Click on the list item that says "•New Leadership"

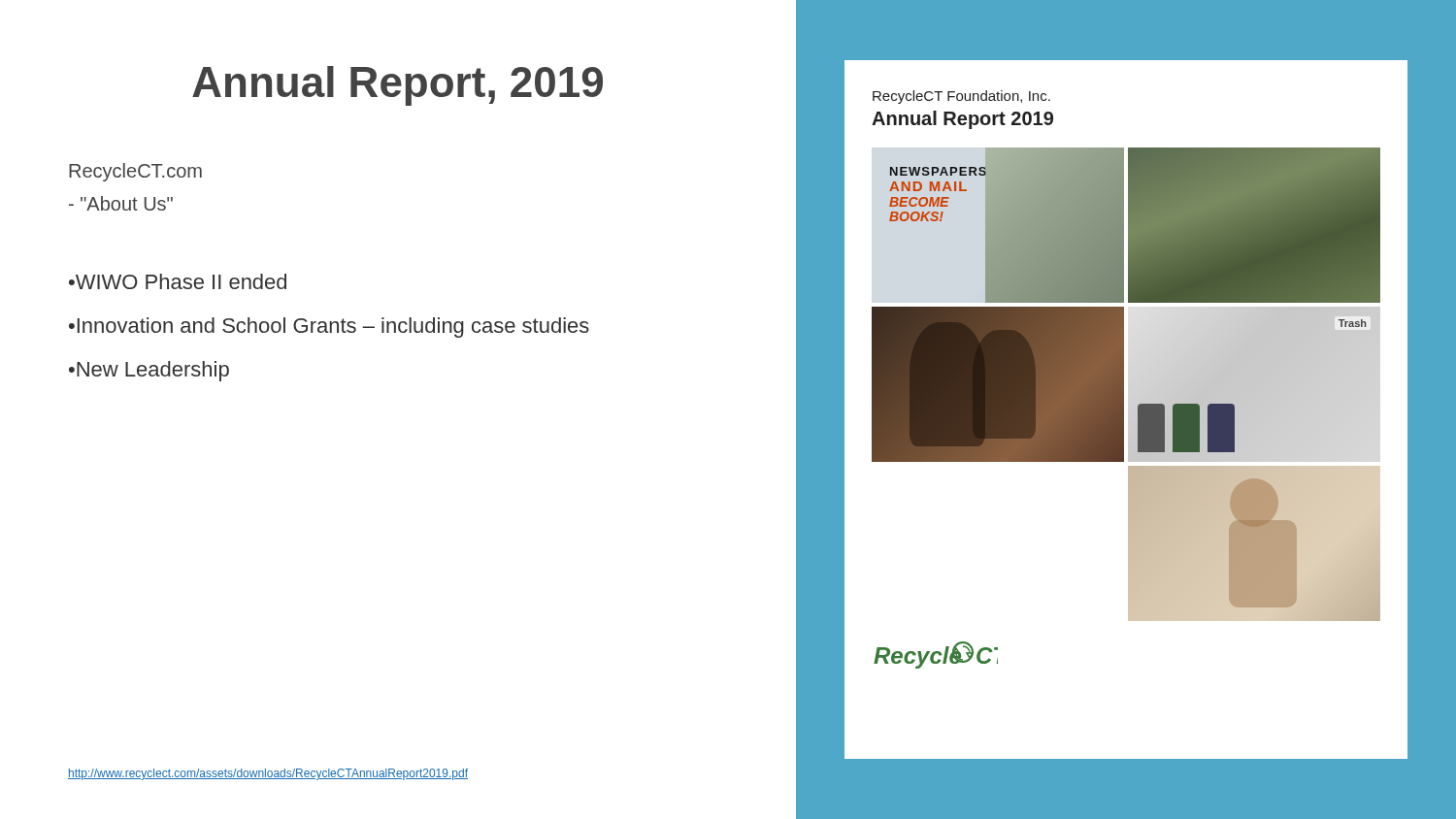point(149,369)
